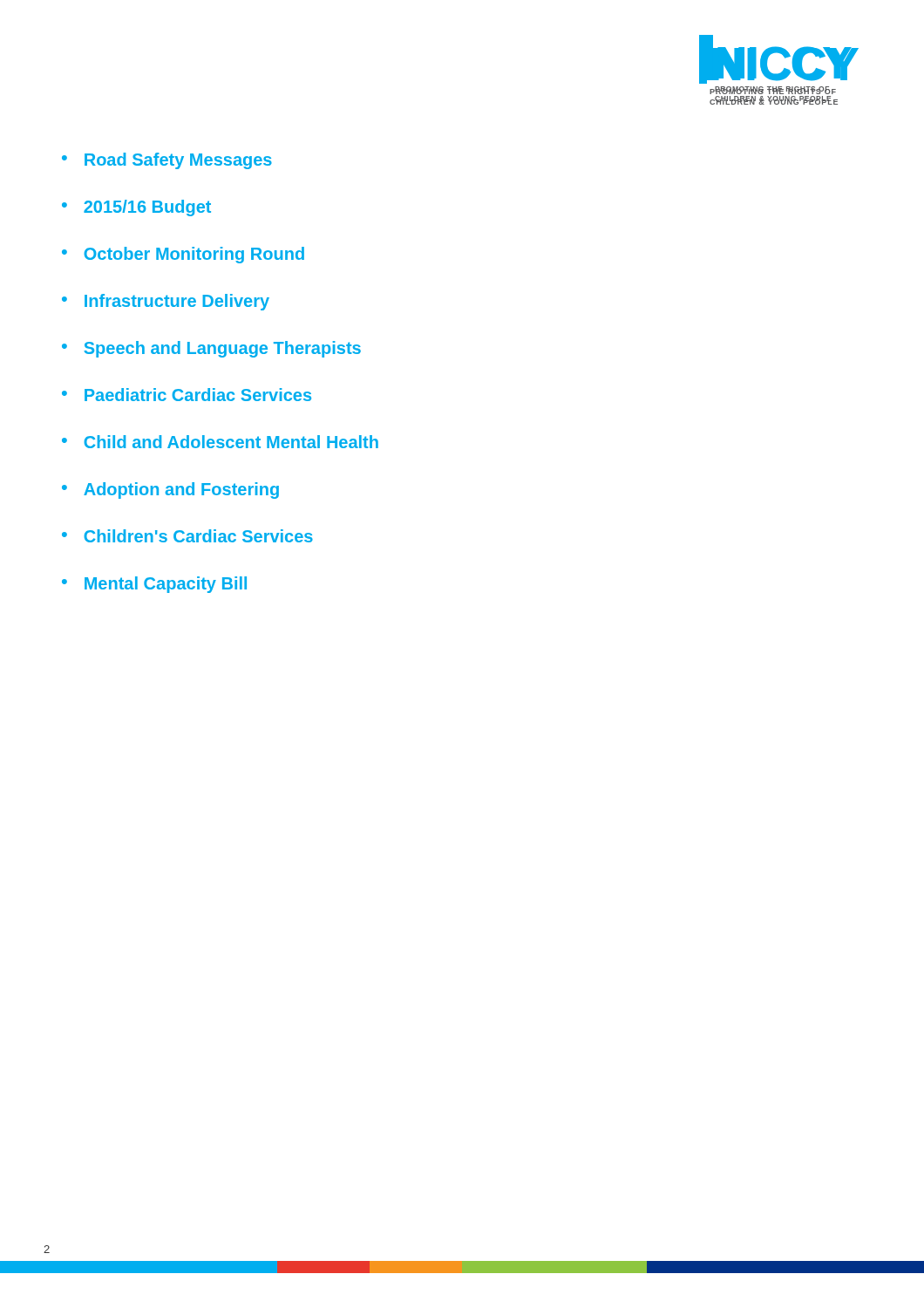This screenshot has width=924, height=1308.
Task: Click on the region starting "• October Monitoring Round"
Action: pos(183,254)
